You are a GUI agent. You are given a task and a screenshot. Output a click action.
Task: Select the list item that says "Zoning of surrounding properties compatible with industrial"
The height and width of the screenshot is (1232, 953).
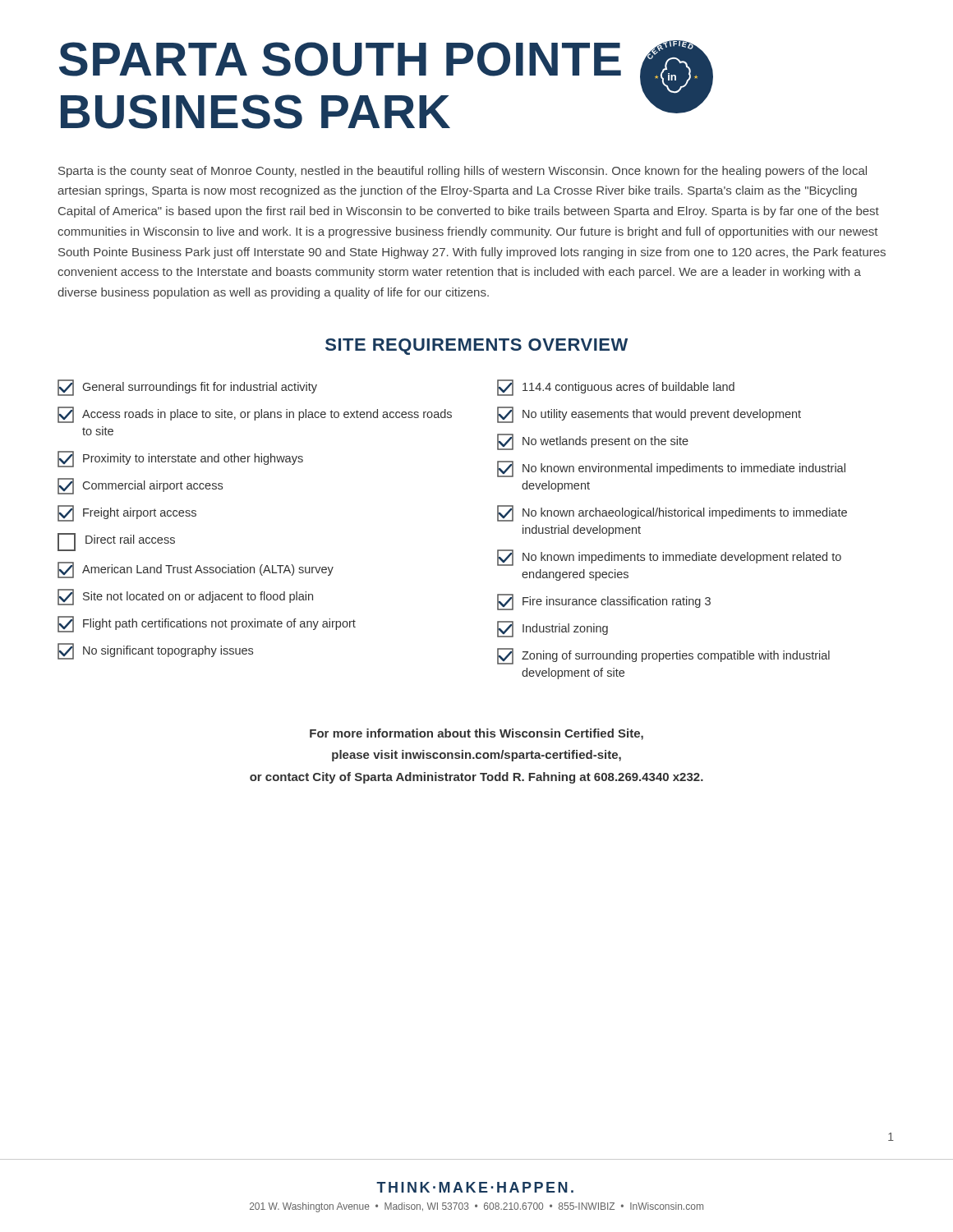696,664
